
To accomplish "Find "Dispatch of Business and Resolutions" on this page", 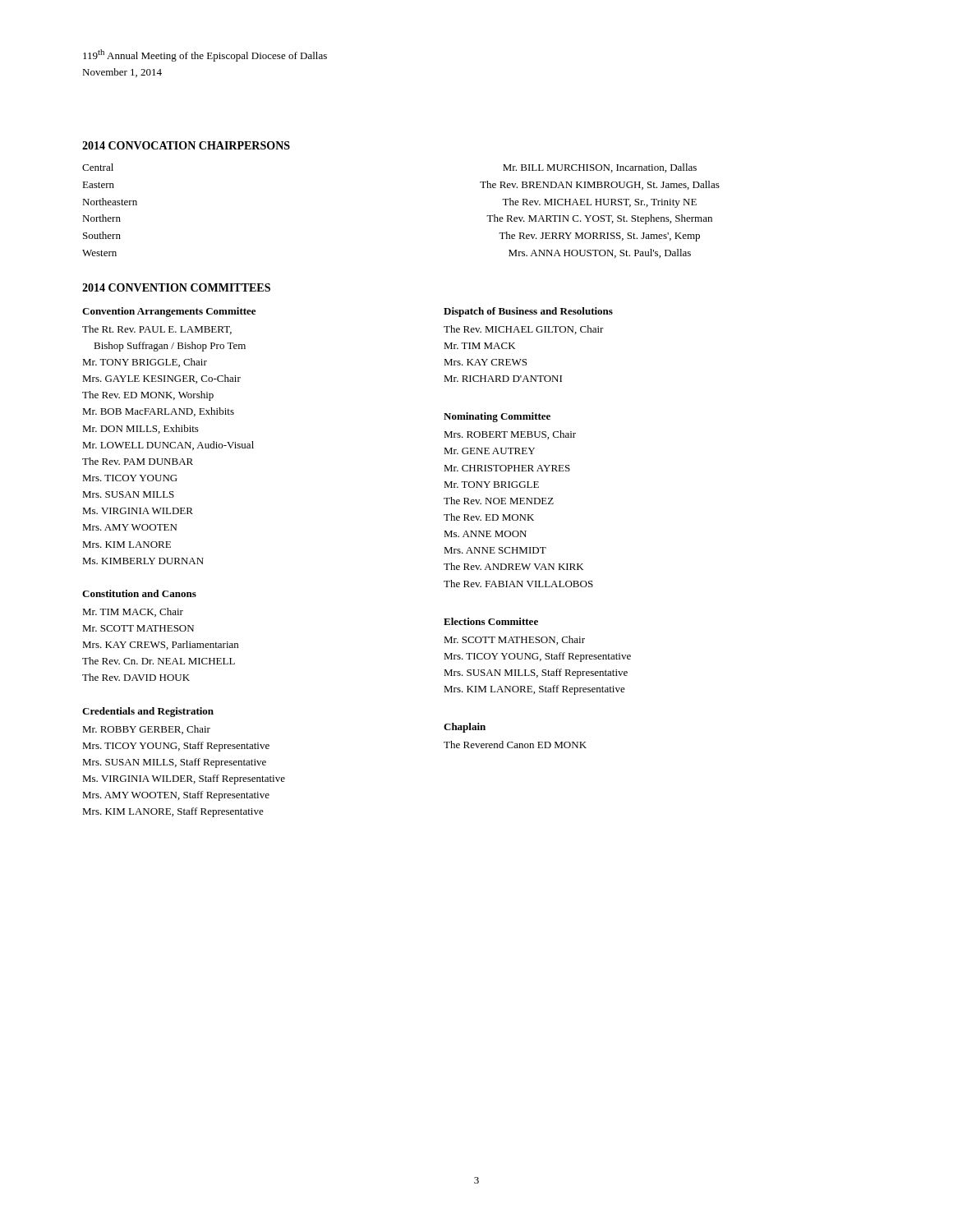I will 528,311.
